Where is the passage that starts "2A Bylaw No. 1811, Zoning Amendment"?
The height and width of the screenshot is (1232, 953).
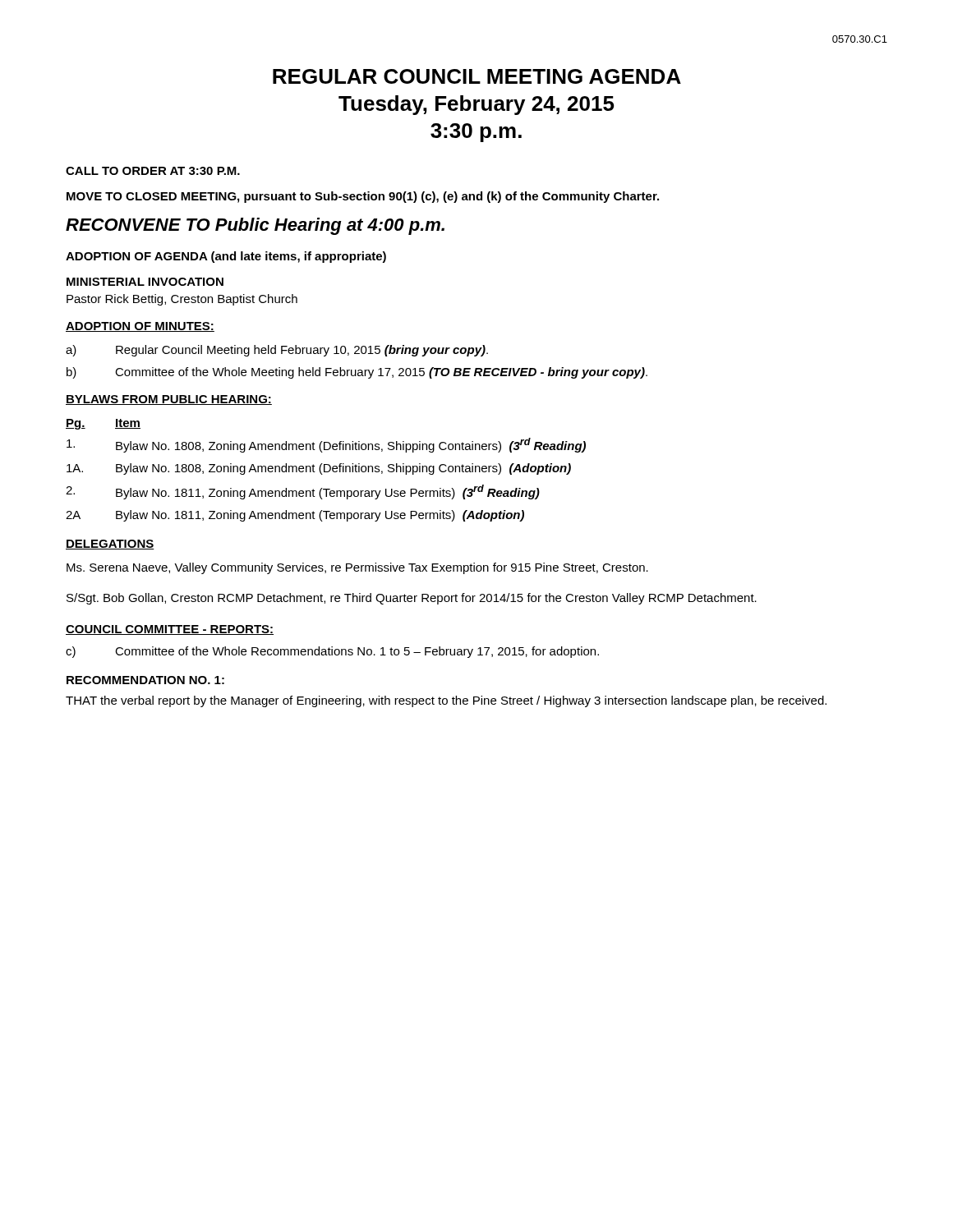[476, 515]
